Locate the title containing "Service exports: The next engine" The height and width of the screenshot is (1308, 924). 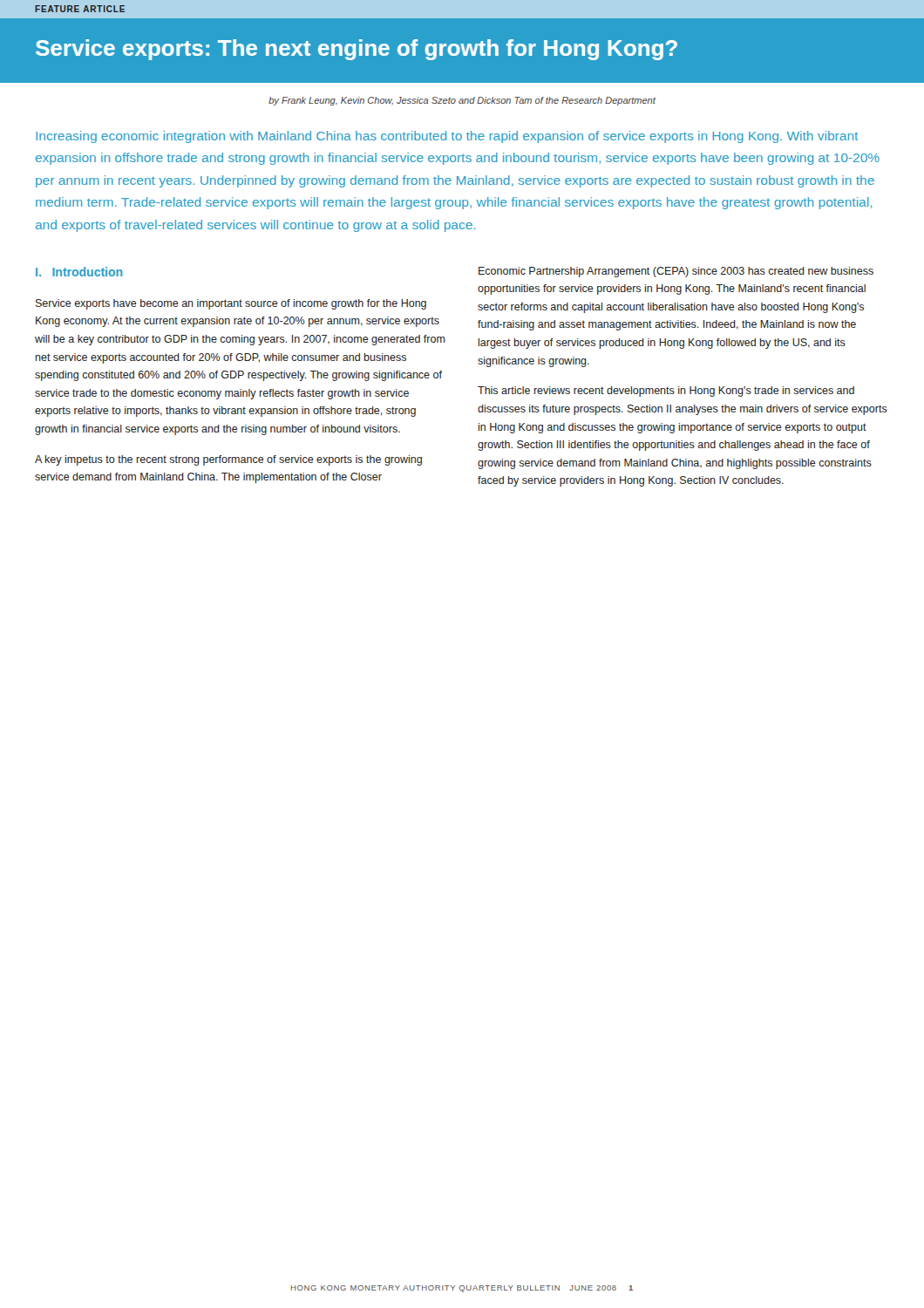tap(462, 49)
